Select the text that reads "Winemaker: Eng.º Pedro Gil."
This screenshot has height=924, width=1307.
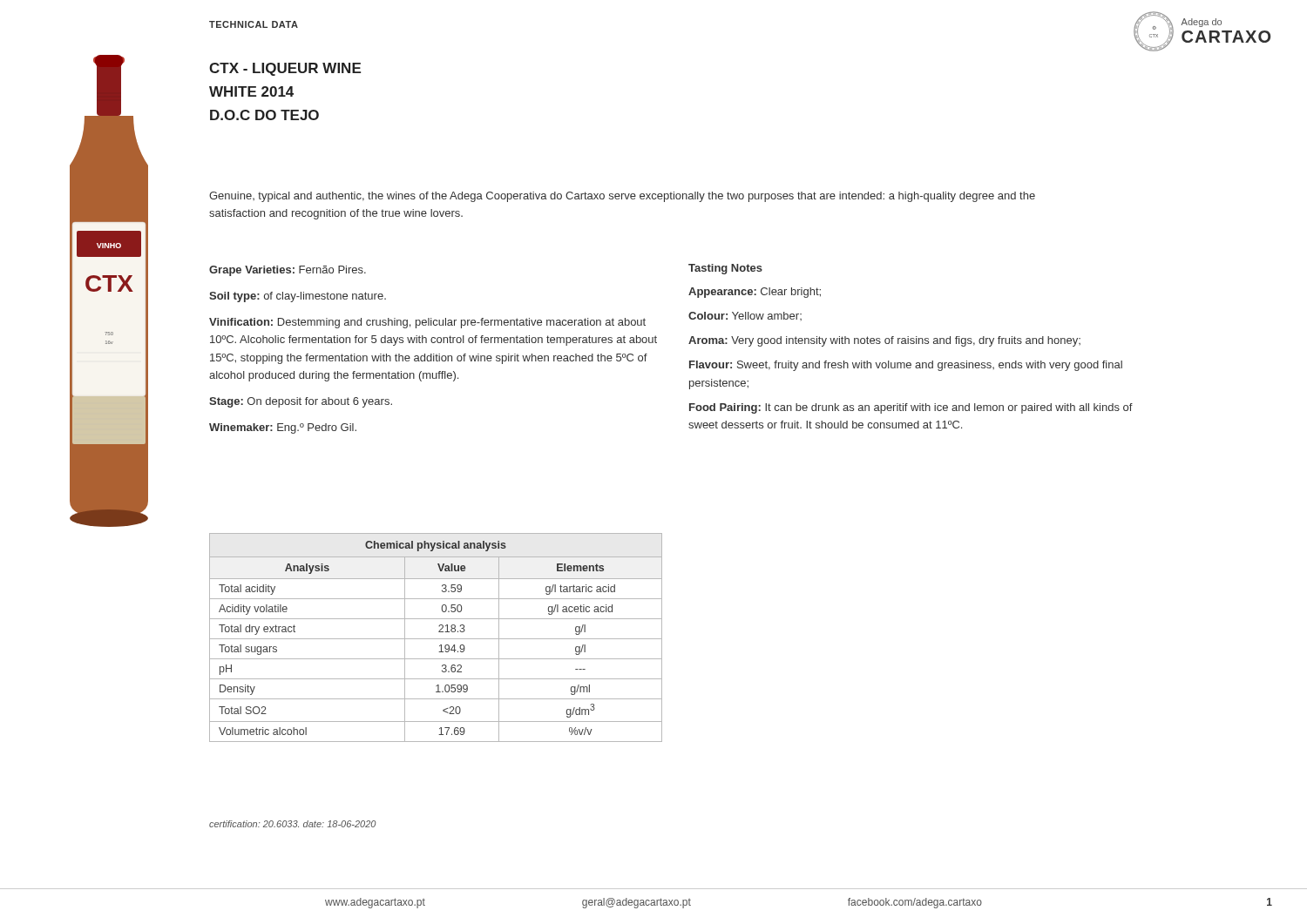283,428
